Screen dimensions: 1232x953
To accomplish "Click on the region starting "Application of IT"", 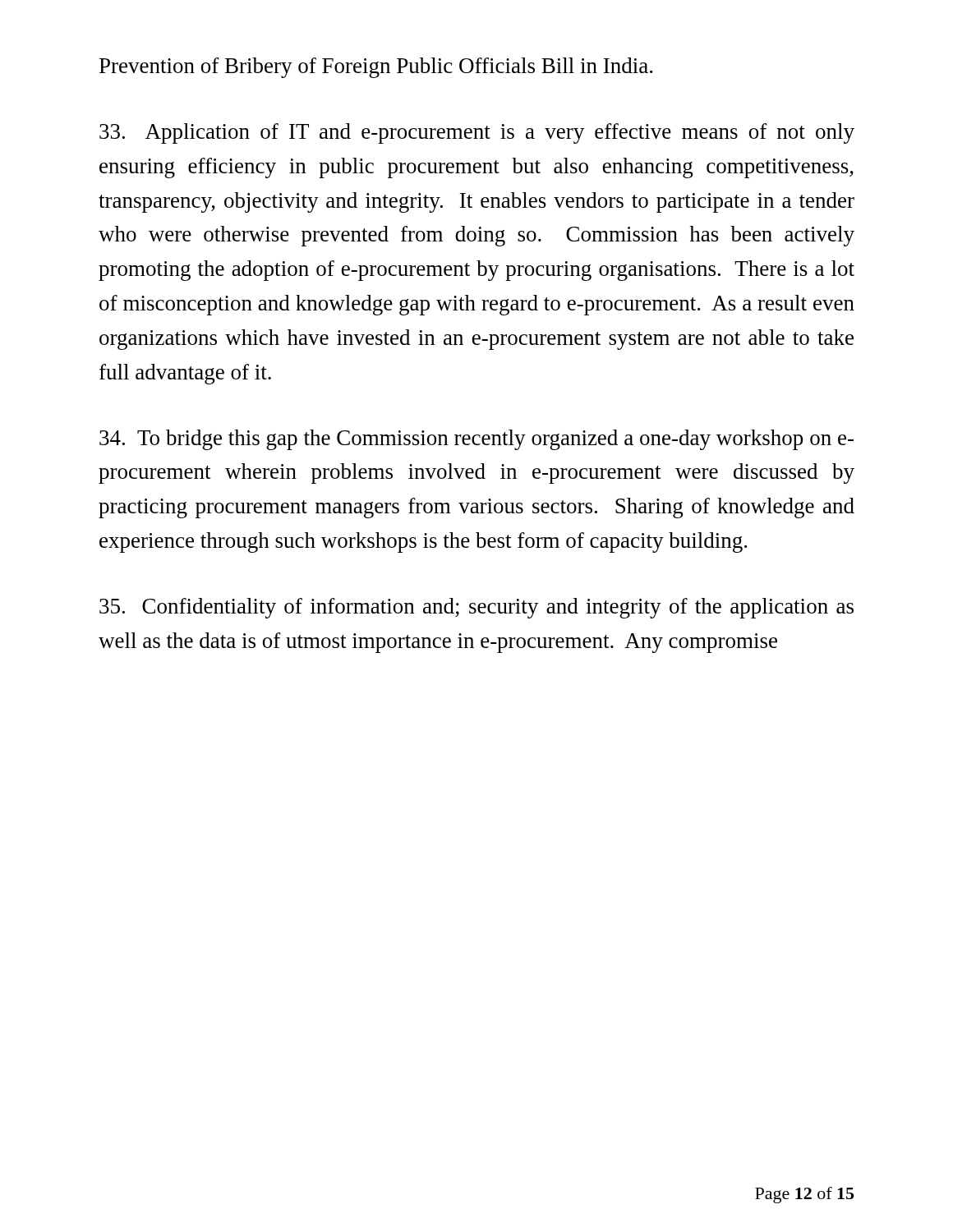I will 476,252.
